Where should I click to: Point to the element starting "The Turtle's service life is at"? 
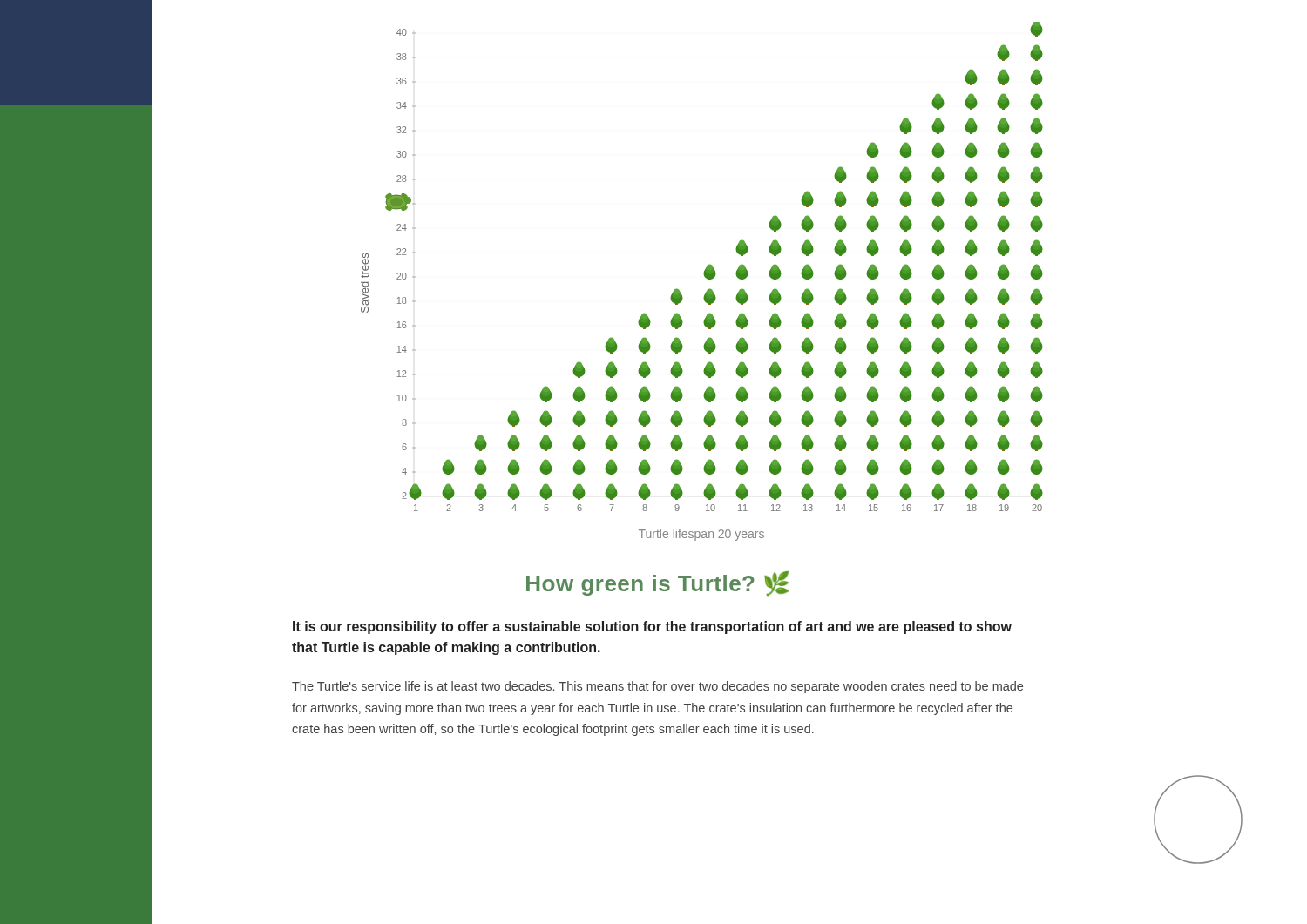(x=658, y=708)
